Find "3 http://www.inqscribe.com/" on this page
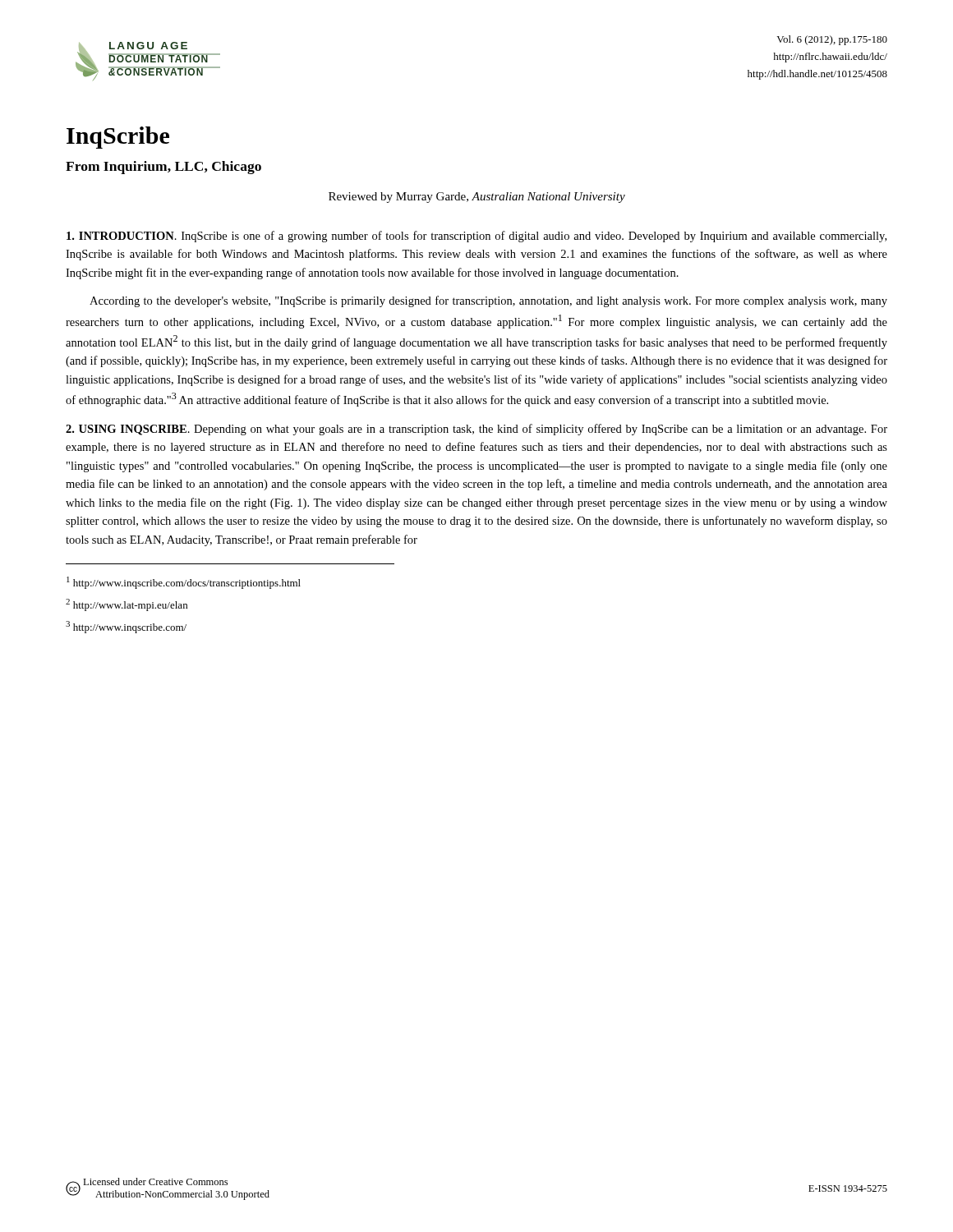953x1232 pixels. click(x=126, y=627)
